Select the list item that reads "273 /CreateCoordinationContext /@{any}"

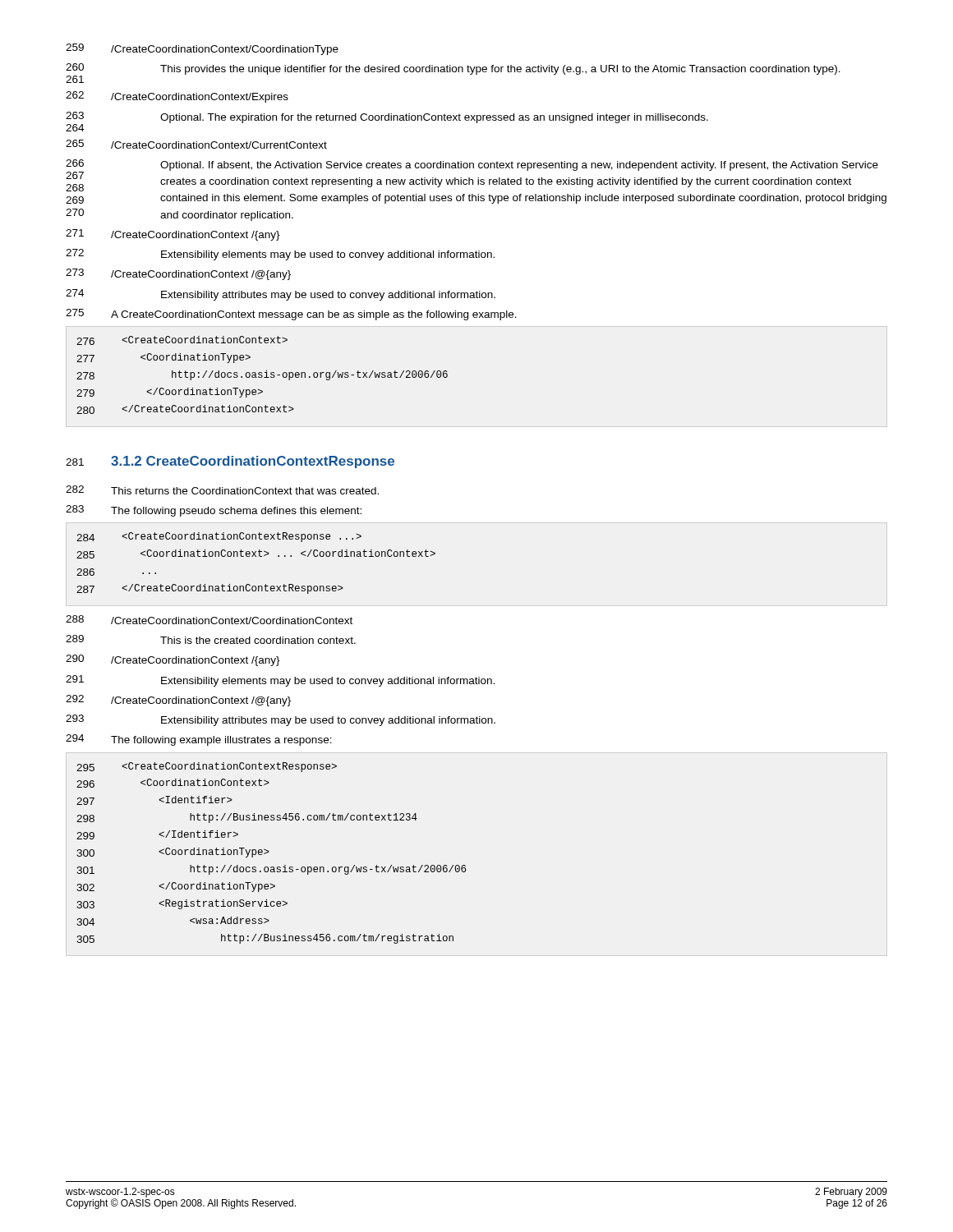[178, 274]
